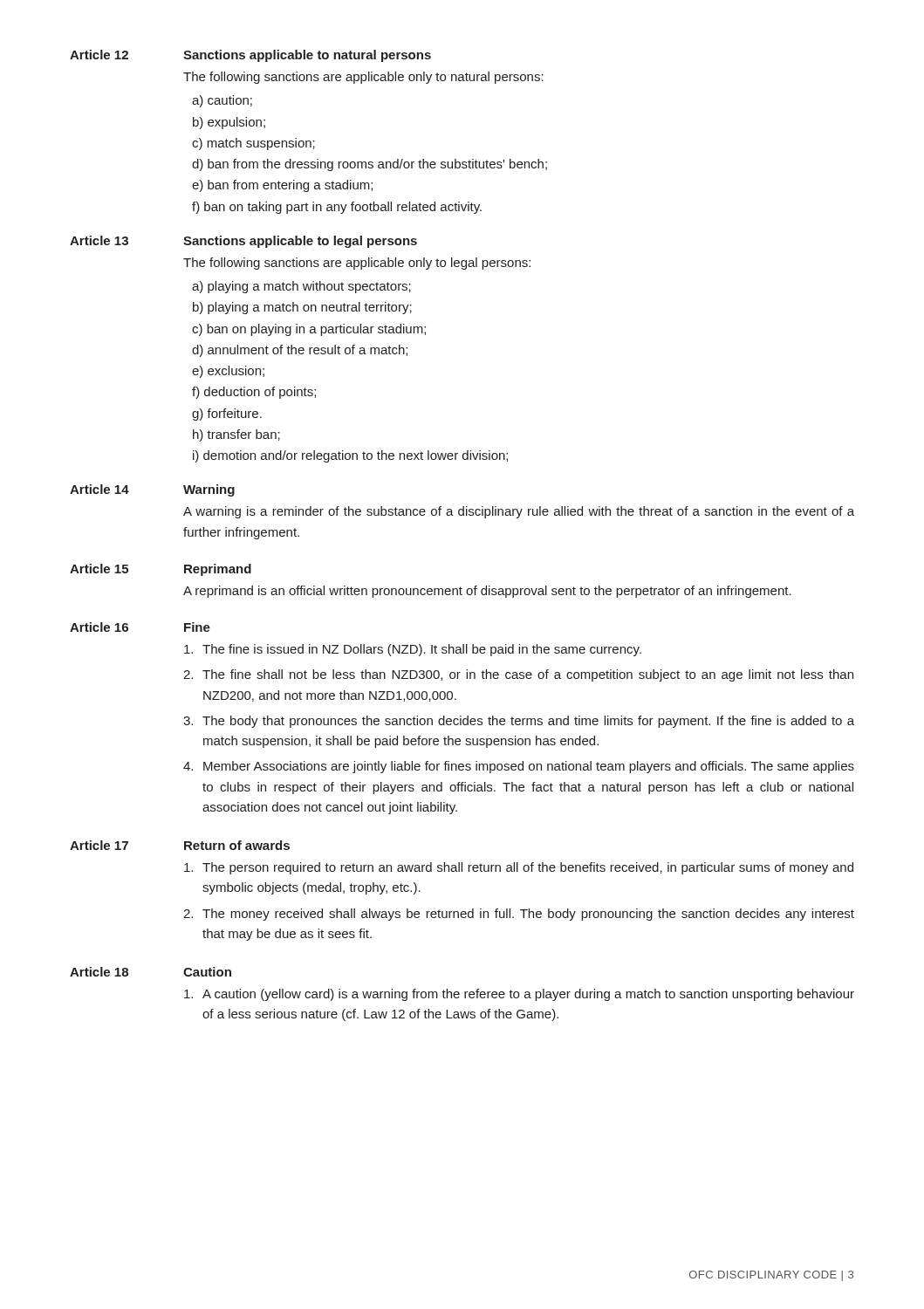Point to "b) playing a match on neutral territory;"

(x=302, y=307)
